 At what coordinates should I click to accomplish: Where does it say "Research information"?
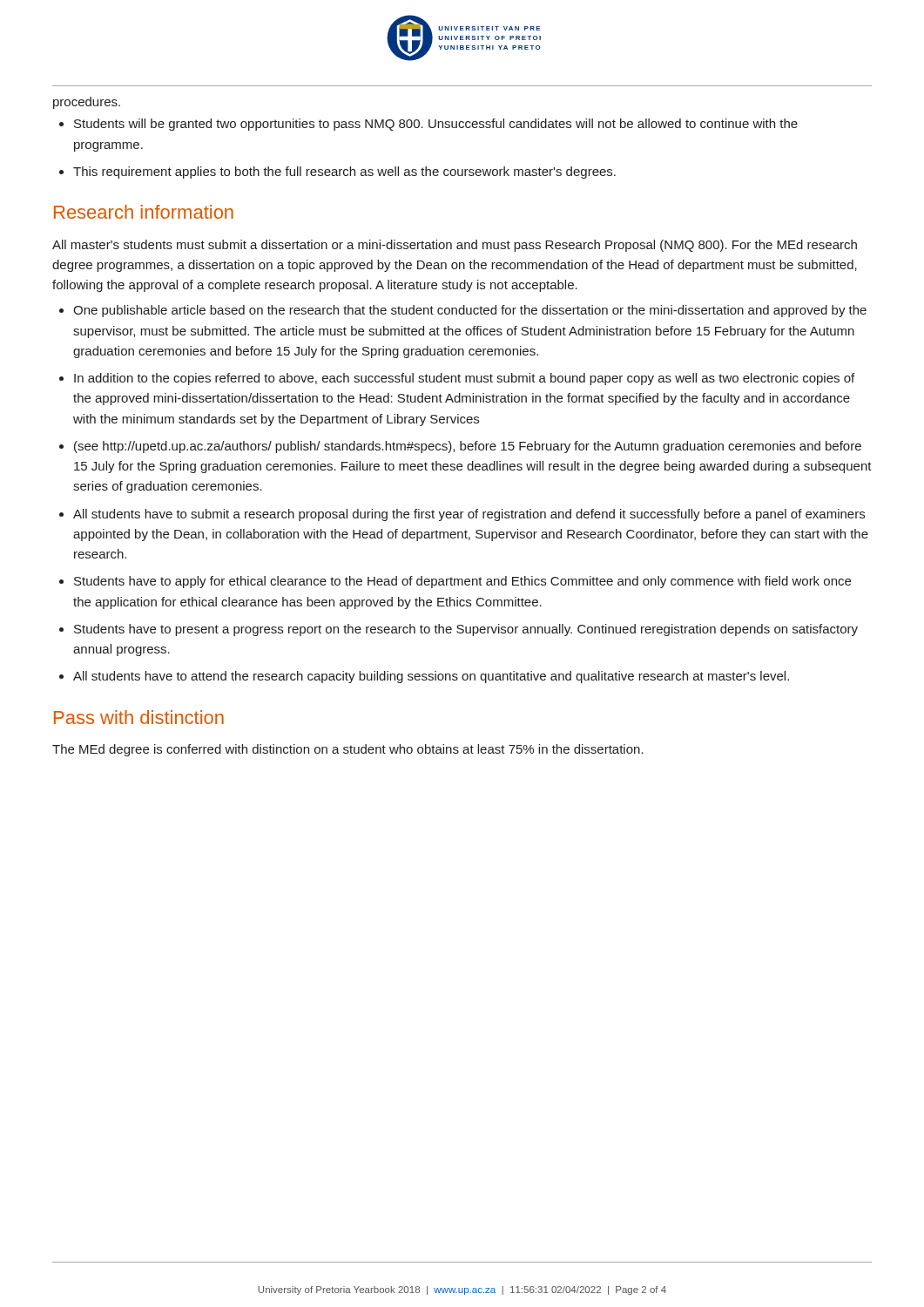143,212
